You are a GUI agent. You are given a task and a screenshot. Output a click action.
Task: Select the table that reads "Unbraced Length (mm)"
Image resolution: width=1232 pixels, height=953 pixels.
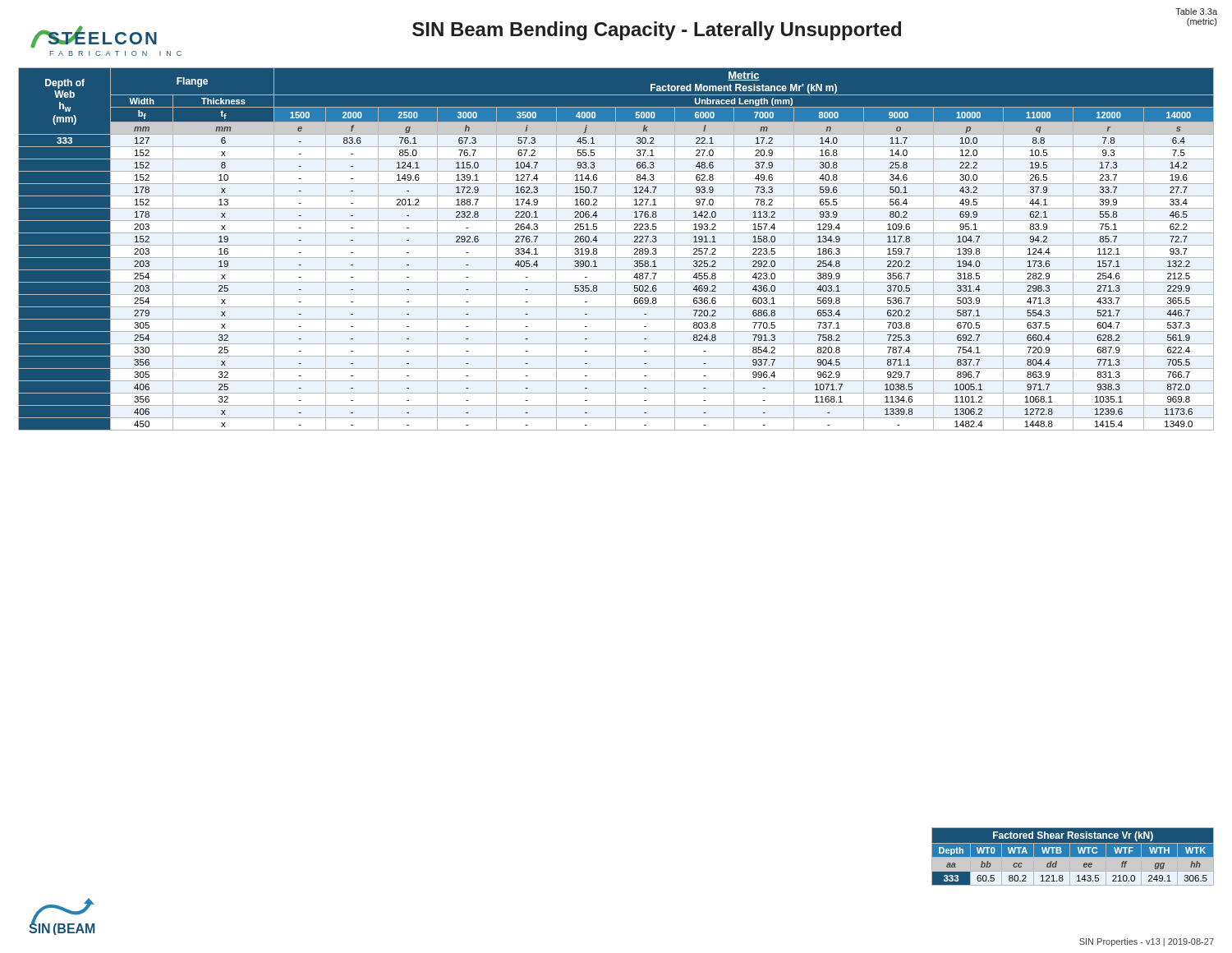[616, 249]
